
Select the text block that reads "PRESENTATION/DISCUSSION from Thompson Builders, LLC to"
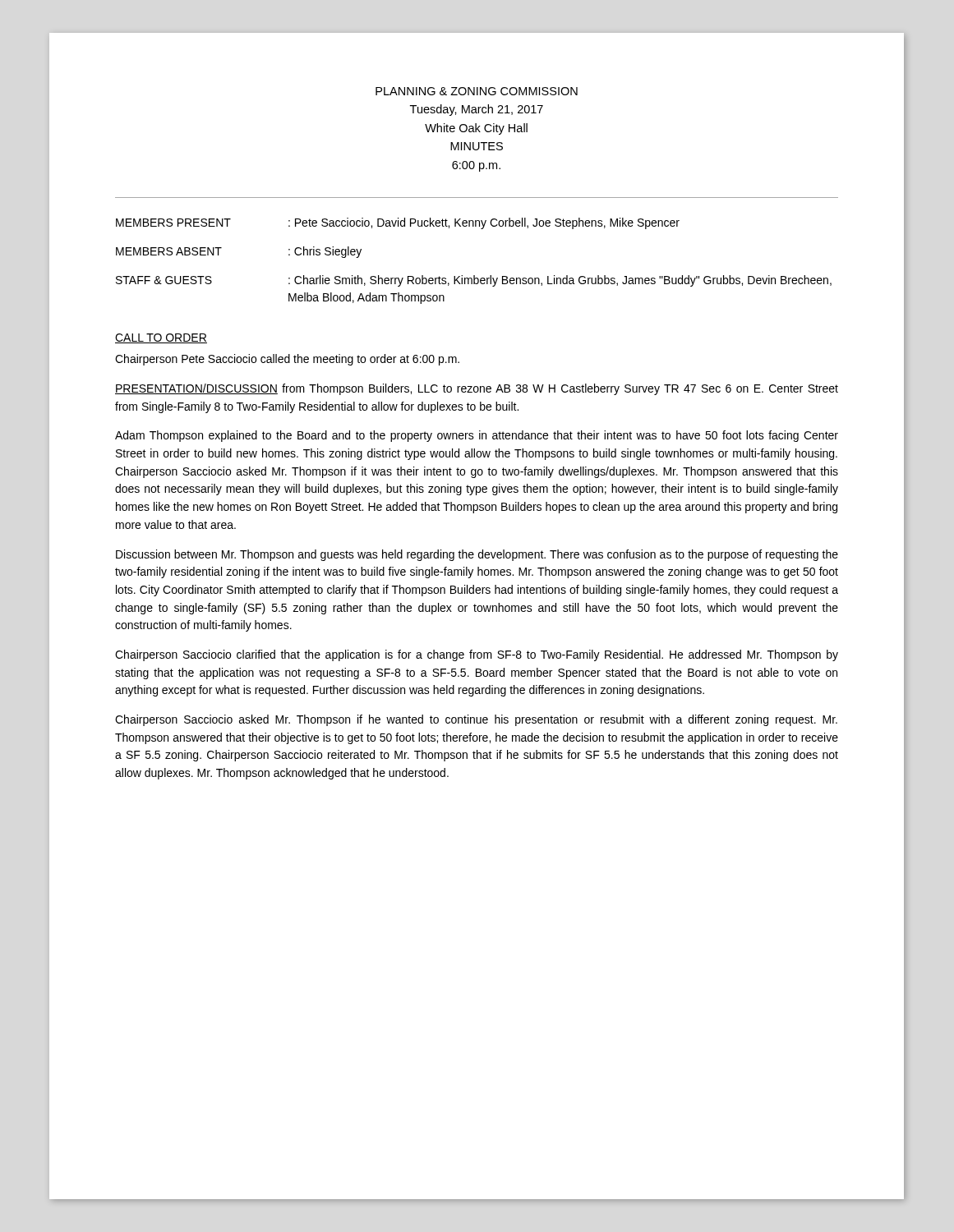point(477,397)
